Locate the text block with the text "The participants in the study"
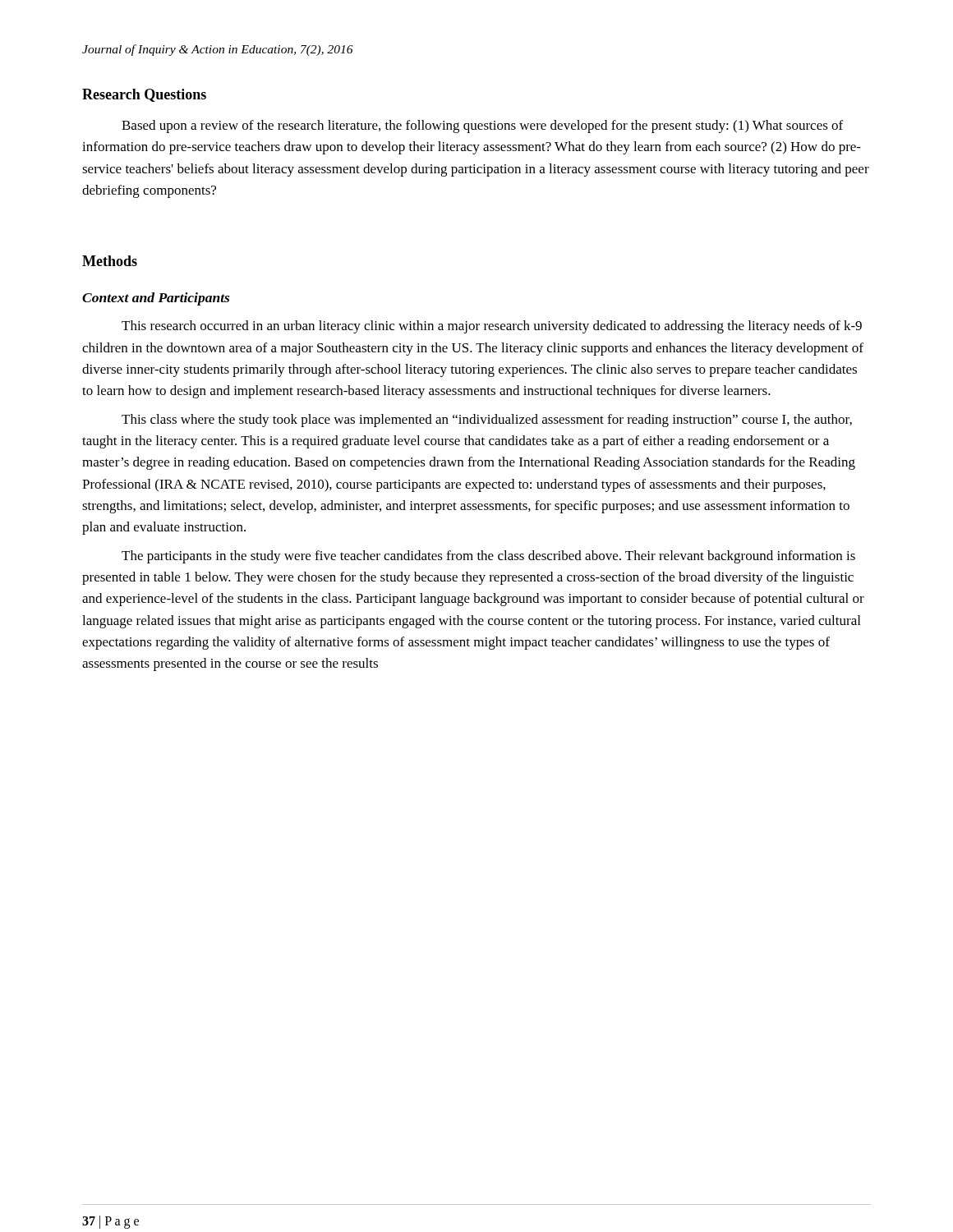 [473, 610]
